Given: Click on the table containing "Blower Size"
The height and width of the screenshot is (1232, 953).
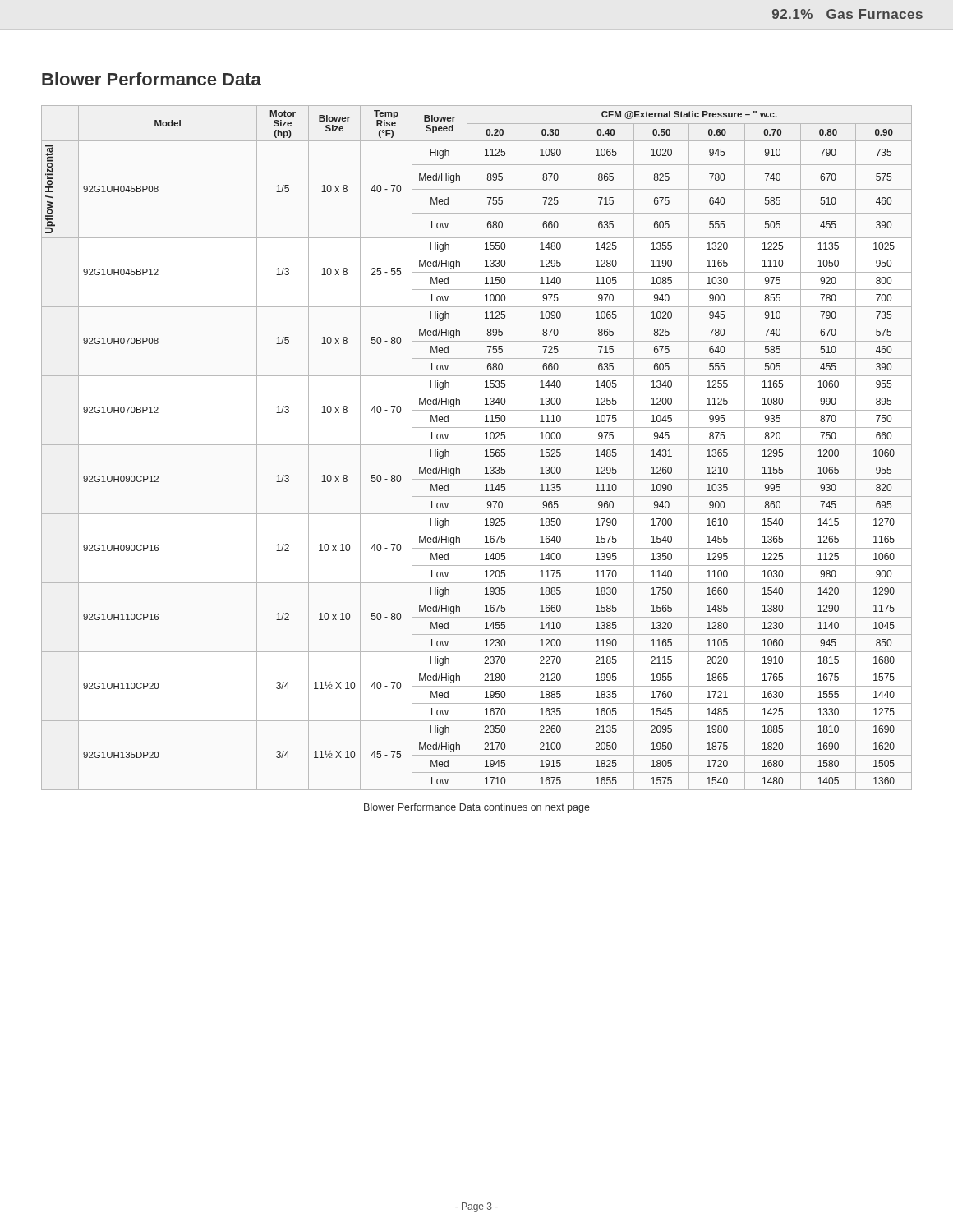Looking at the screenshot, I should pyautogui.click(x=476, y=447).
